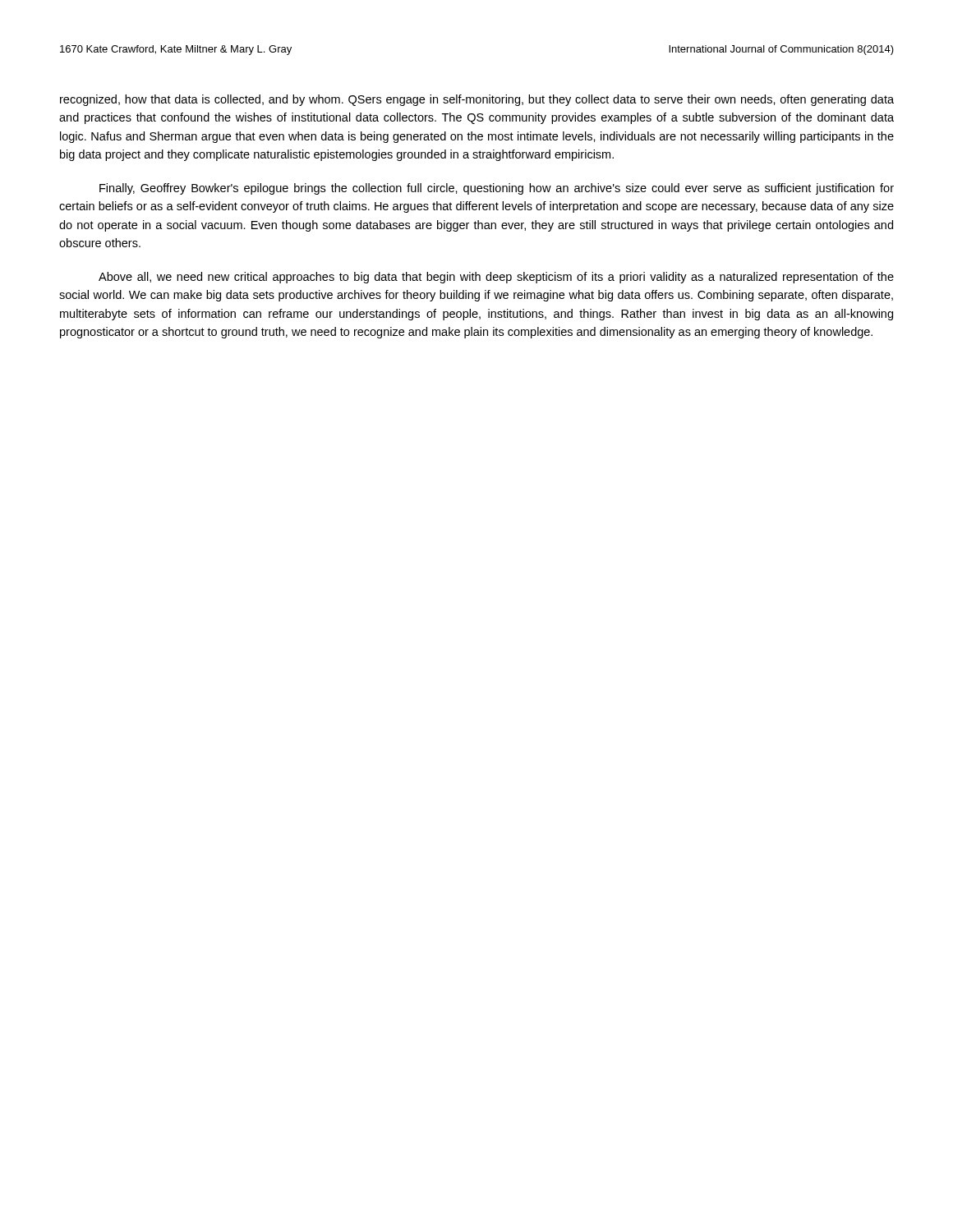
Task: Where is the passage that starts "recognized, how that"?
Action: point(476,127)
